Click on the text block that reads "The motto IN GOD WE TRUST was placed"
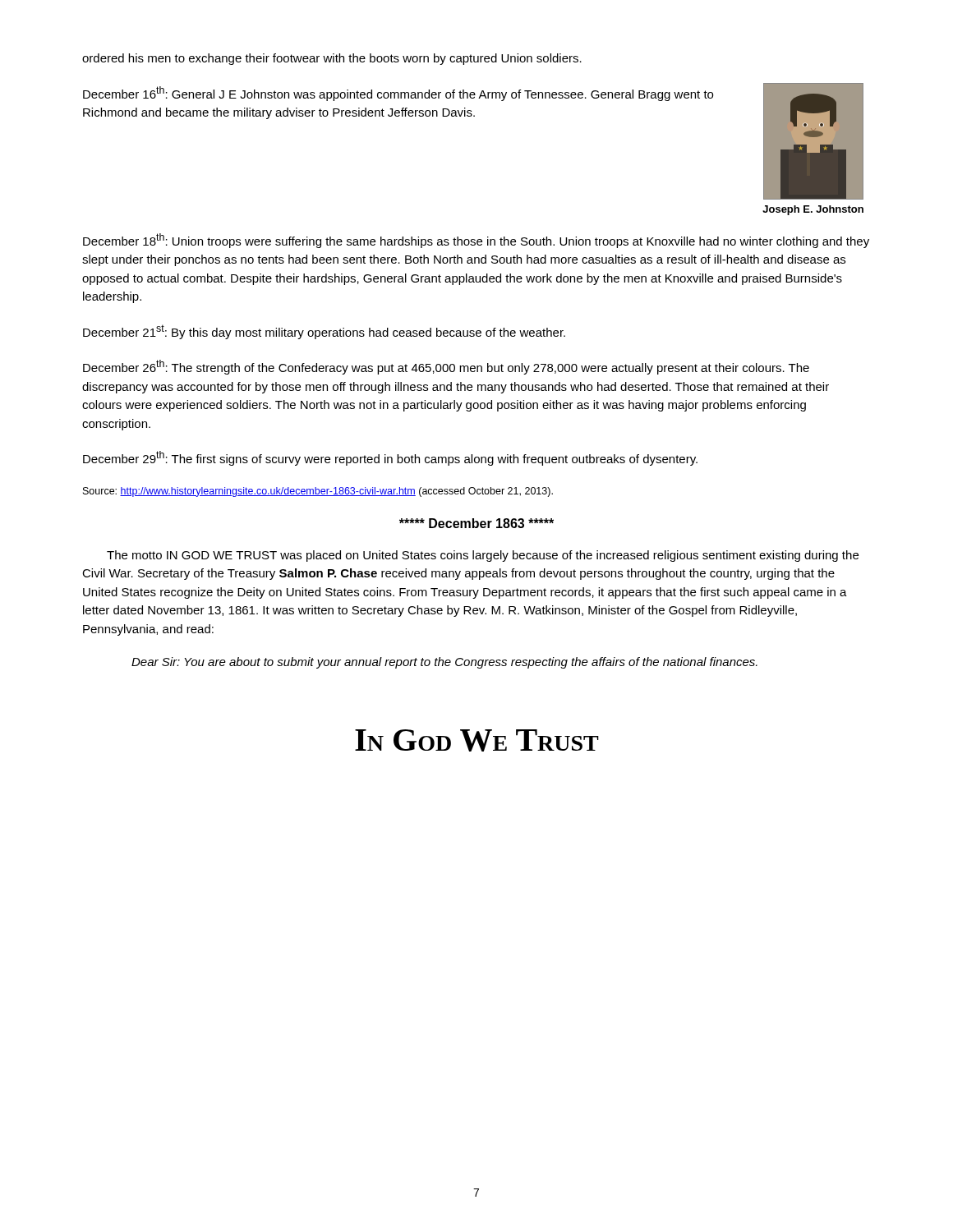Screen dimensions: 1232x953 [x=471, y=591]
